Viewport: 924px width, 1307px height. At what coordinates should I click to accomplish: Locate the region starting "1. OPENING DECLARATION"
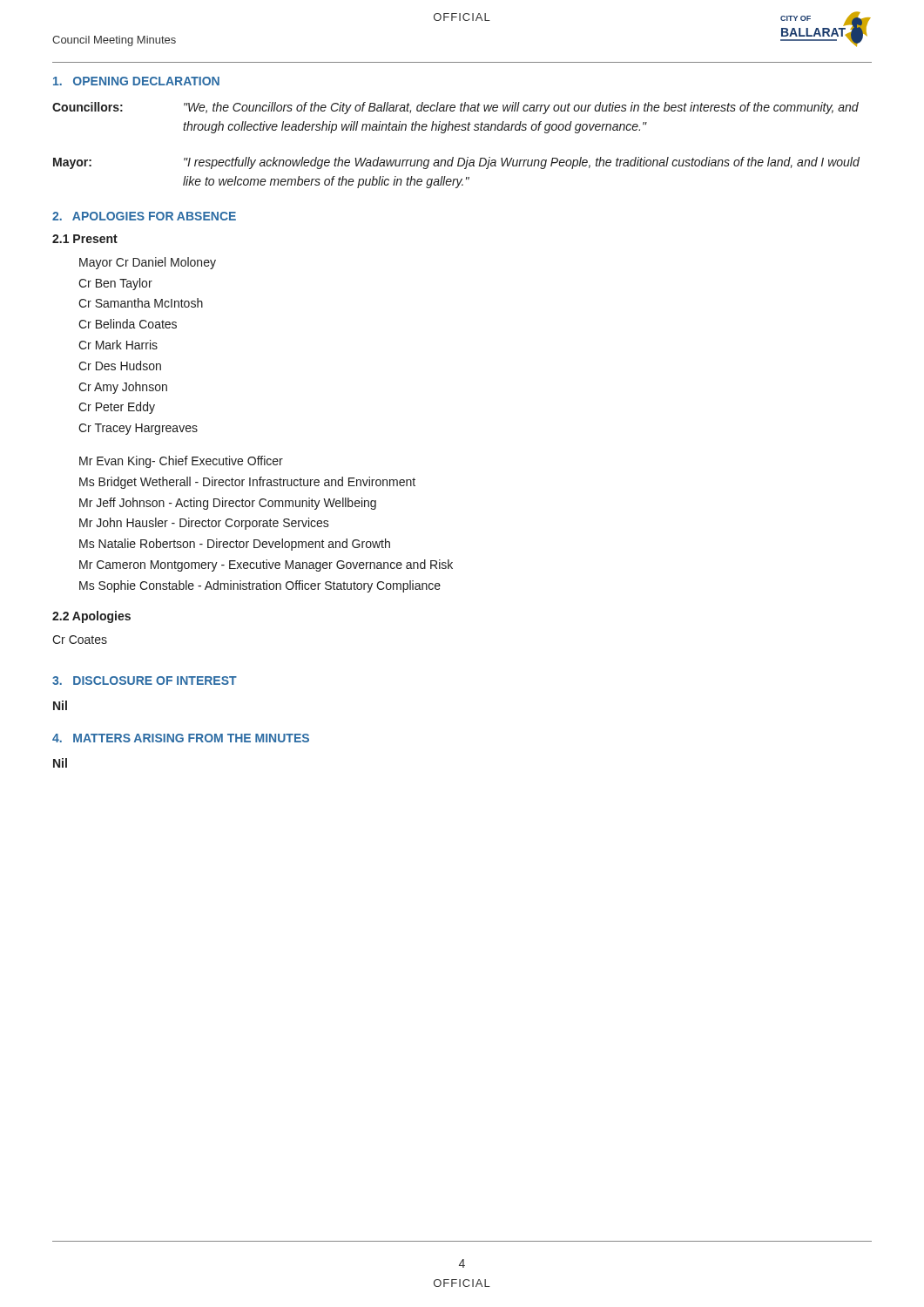pyautogui.click(x=136, y=81)
